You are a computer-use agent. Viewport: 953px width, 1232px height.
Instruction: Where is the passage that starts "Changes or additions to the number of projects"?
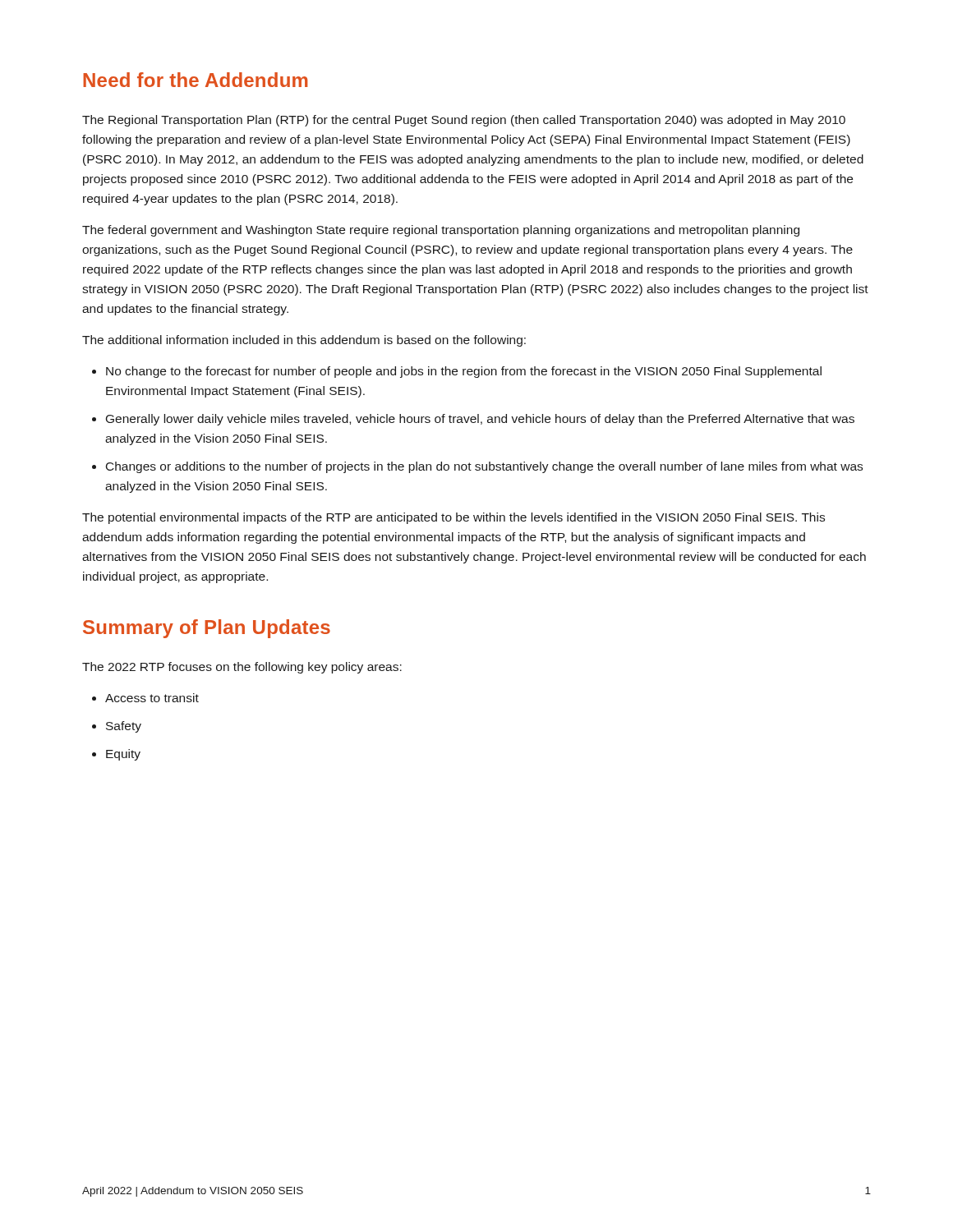[x=484, y=476]
